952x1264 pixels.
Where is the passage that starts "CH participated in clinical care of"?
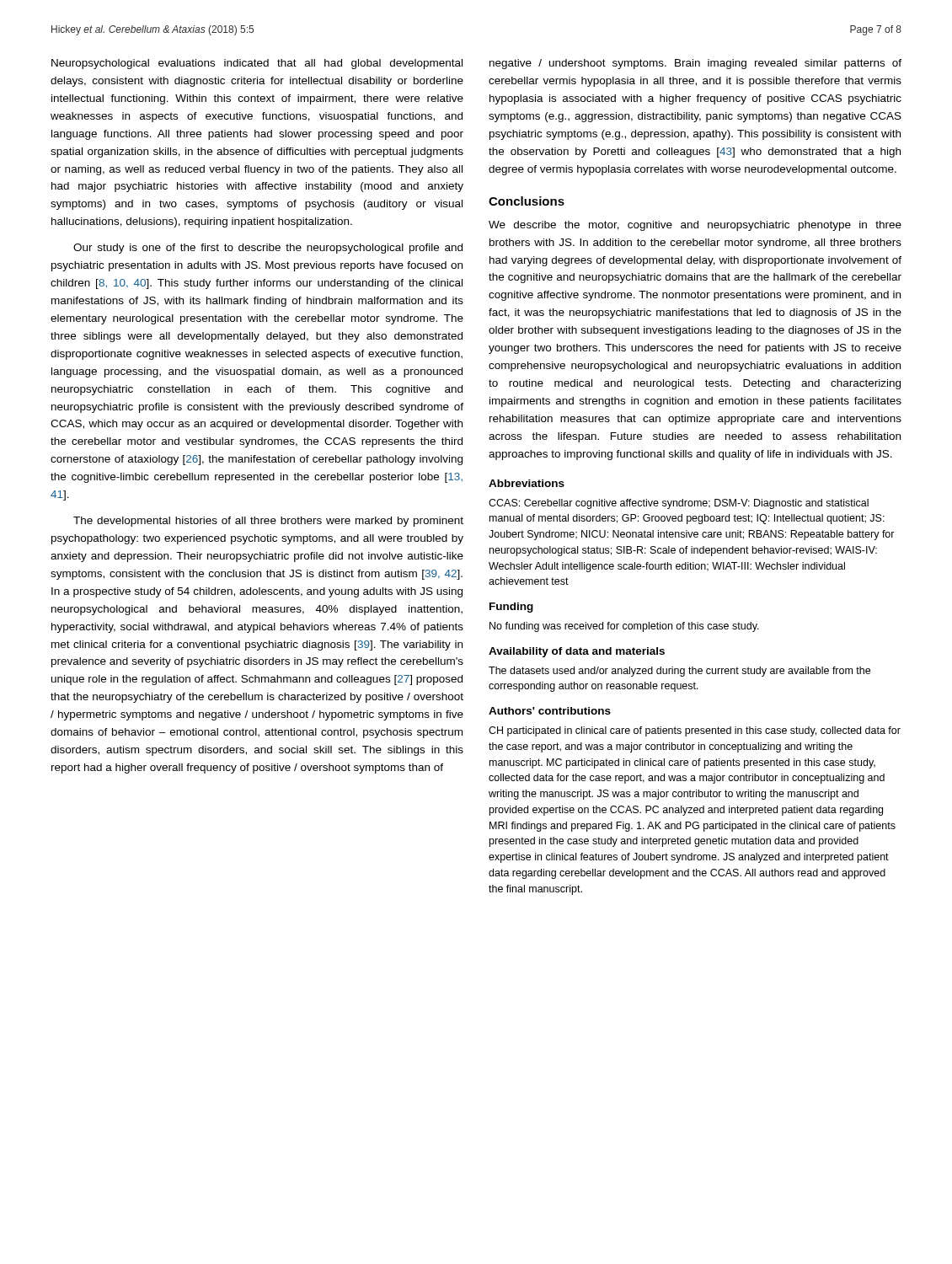(695, 810)
